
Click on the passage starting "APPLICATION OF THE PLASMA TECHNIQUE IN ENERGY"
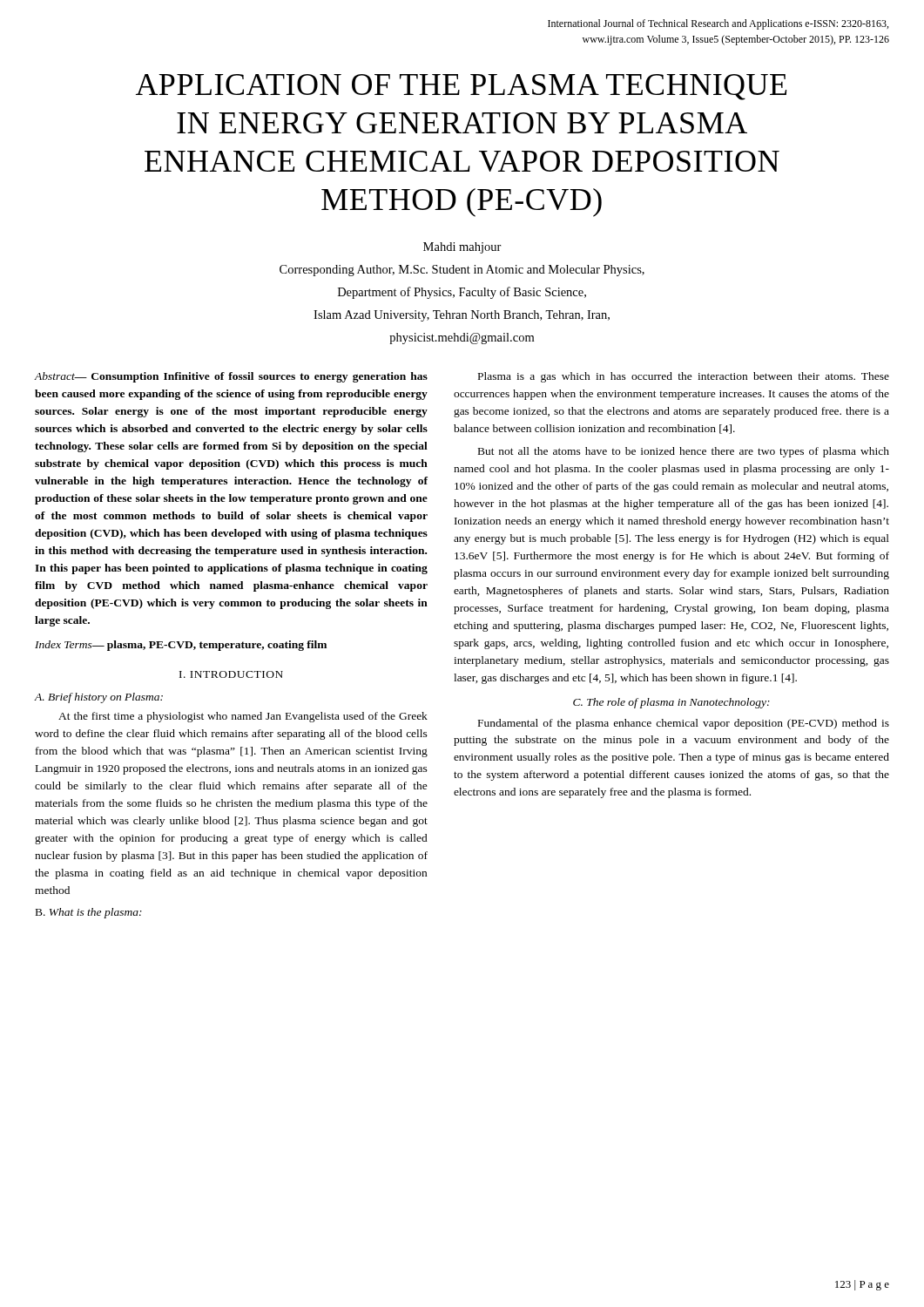(x=462, y=142)
